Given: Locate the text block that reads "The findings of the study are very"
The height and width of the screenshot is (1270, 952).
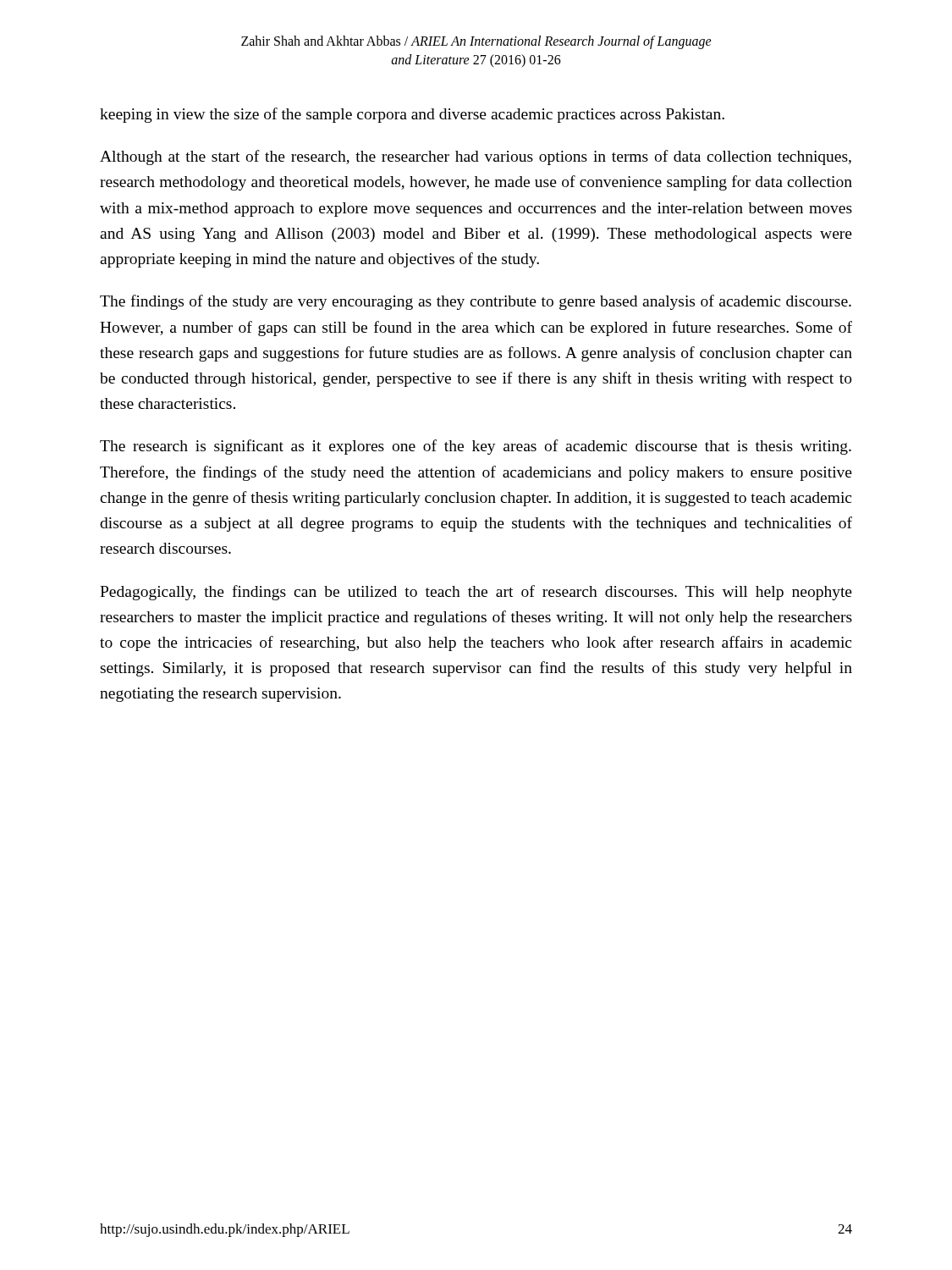Looking at the screenshot, I should (x=476, y=352).
